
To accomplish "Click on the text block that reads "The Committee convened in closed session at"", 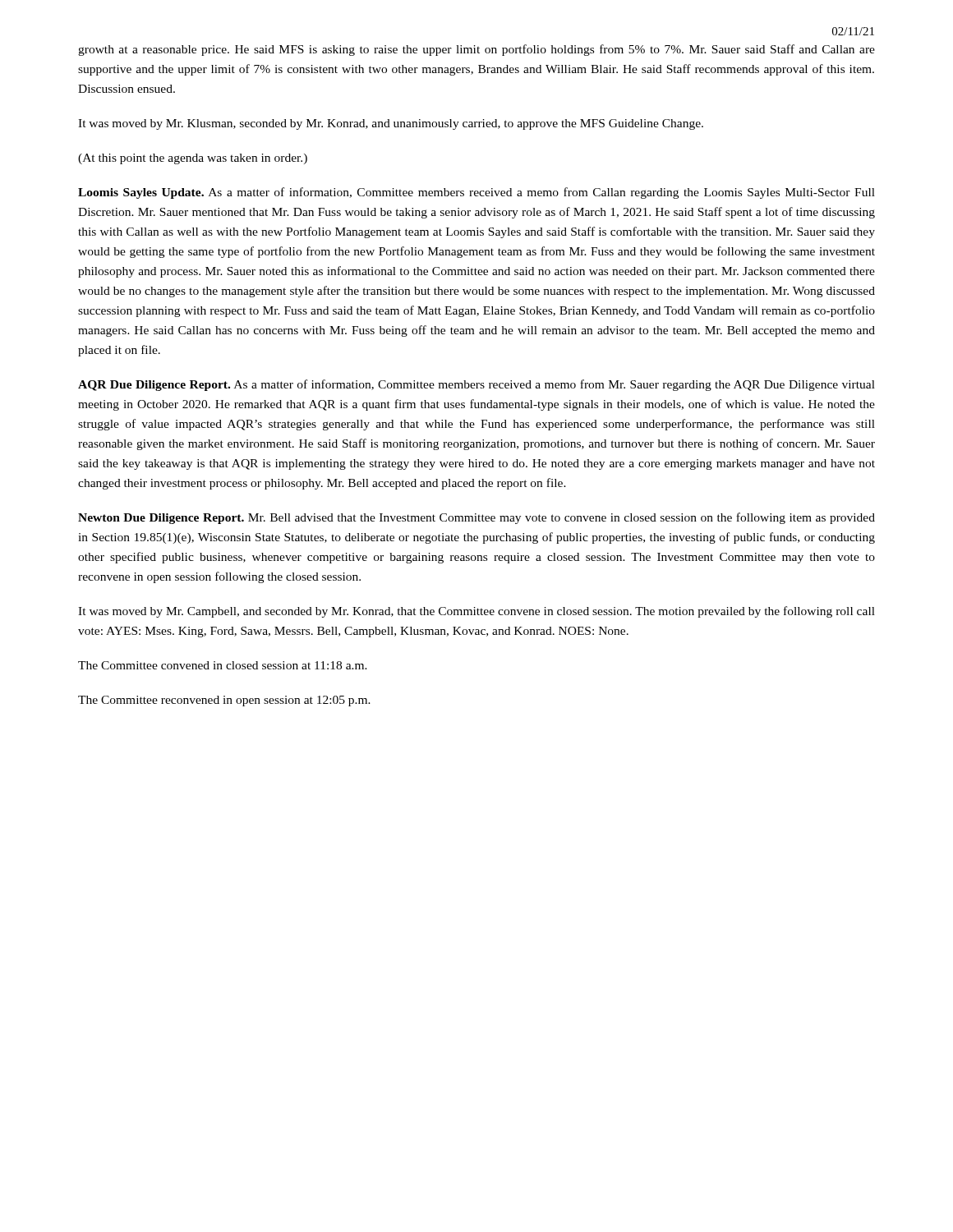I will pyautogui.click(x=223, y=665).
